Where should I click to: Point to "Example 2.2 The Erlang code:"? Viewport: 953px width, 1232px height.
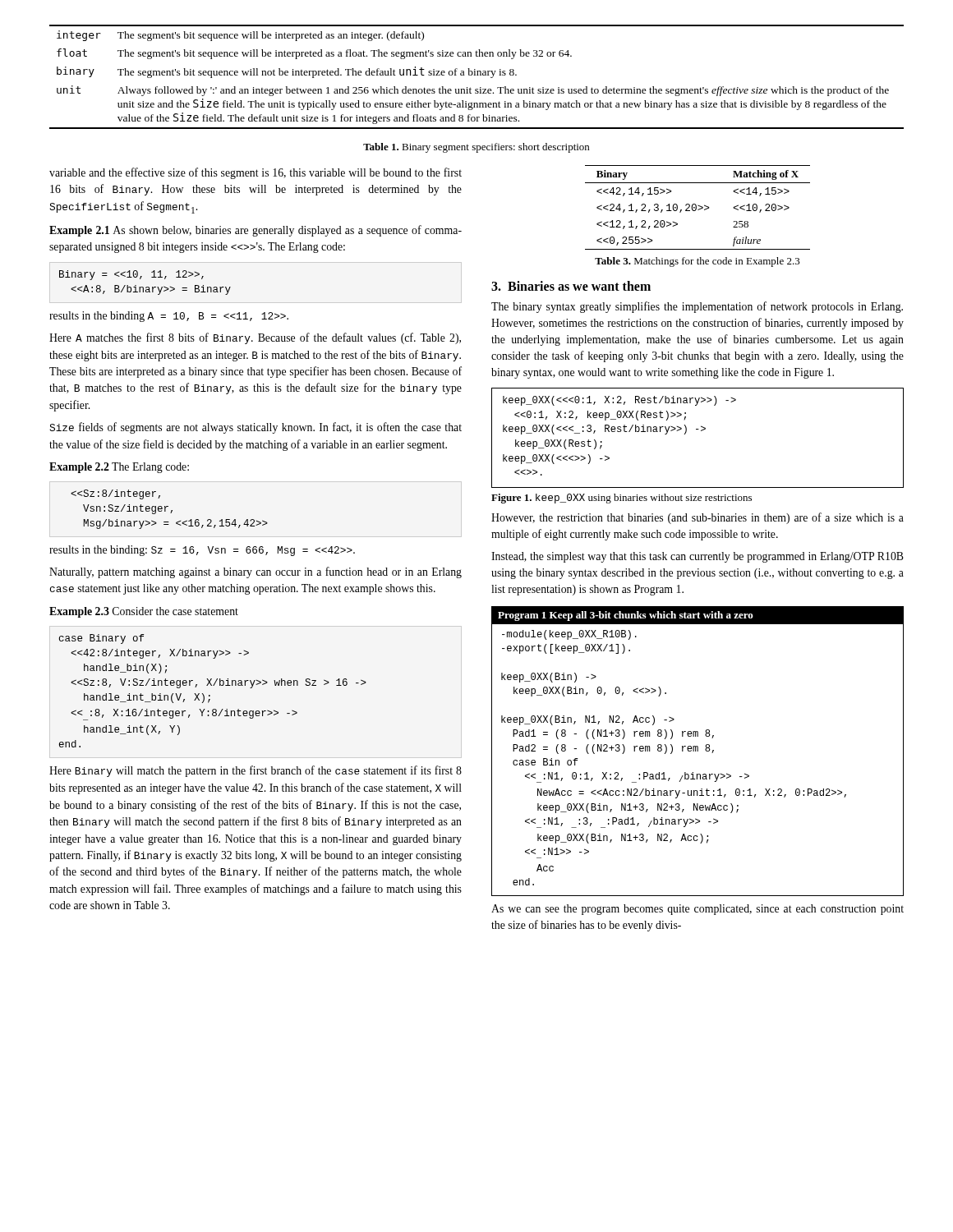[119, 468]
